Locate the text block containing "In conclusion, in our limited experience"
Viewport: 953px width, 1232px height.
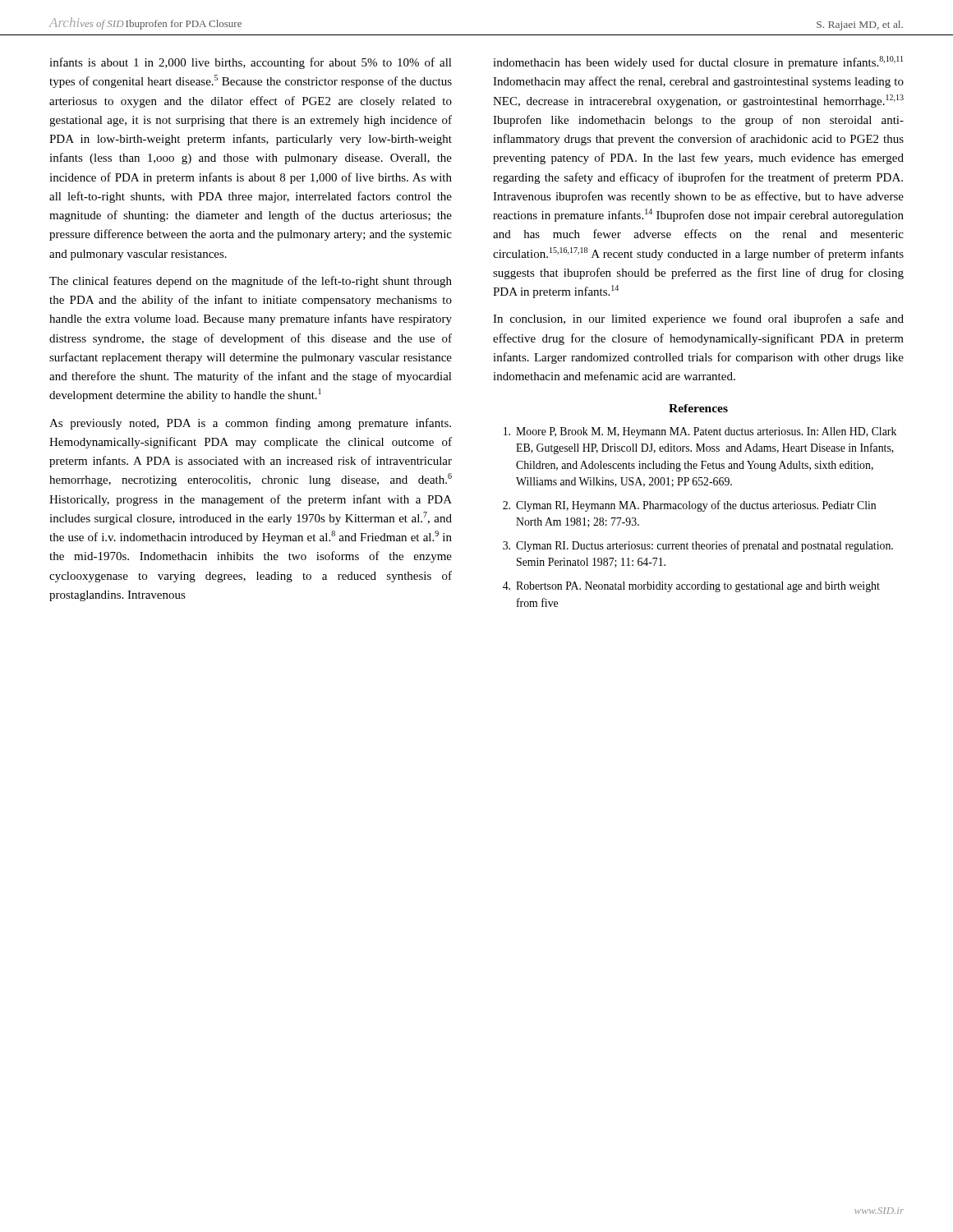(x=698, y=348)
